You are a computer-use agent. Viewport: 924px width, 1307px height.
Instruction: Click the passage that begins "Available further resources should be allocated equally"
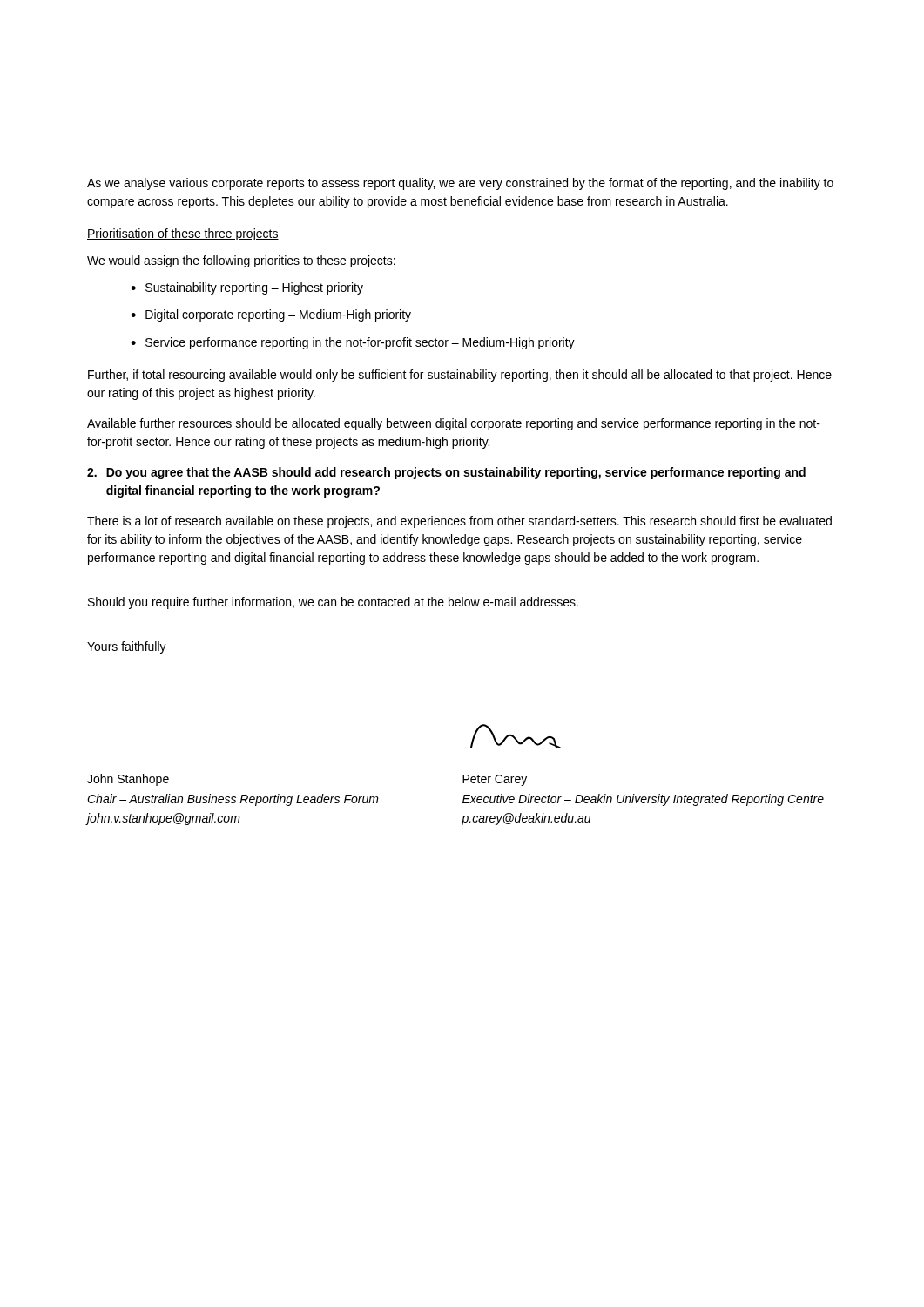(454, 433)
